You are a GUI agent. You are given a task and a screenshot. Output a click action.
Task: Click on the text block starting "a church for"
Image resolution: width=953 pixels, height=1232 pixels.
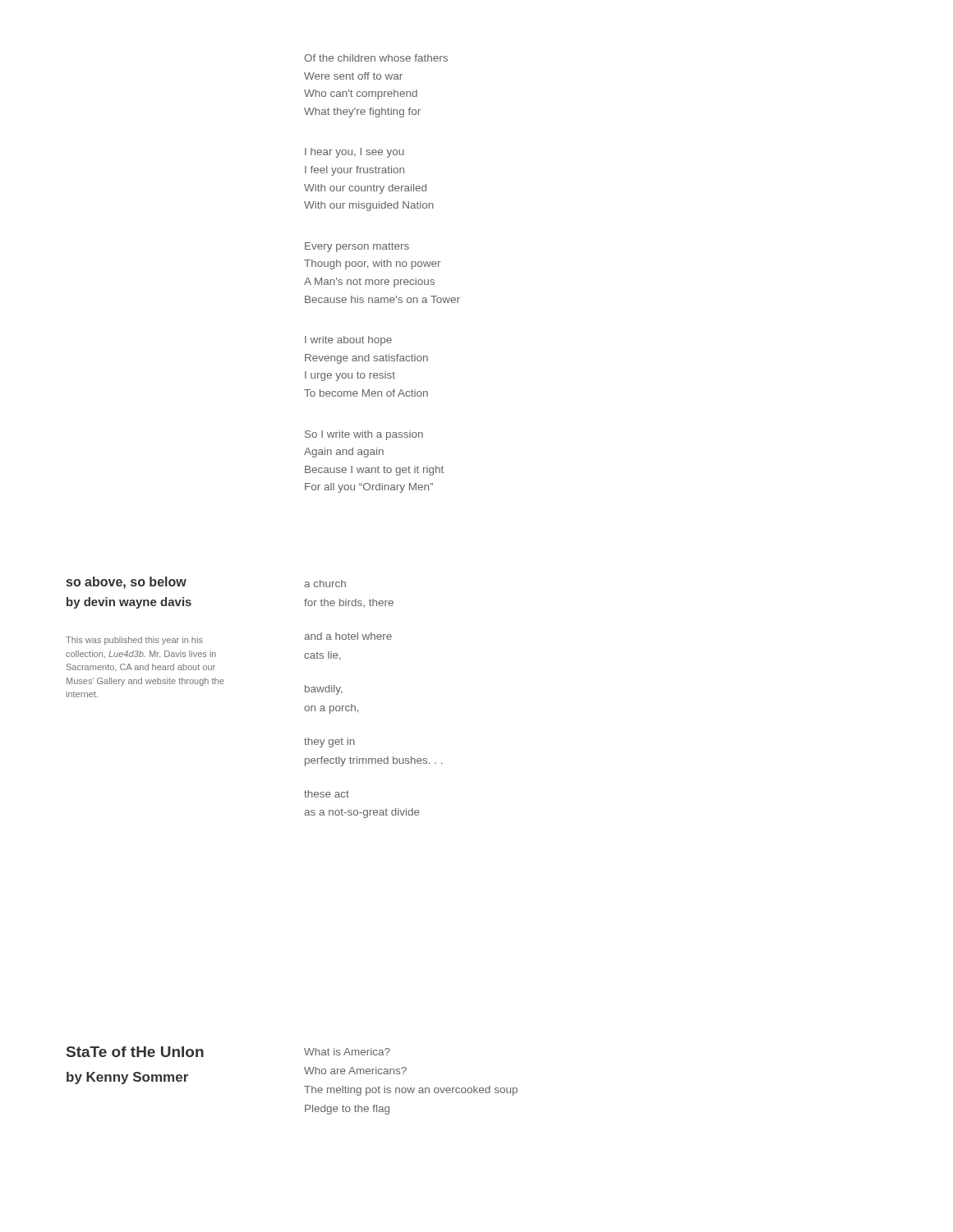click(349, 593)
